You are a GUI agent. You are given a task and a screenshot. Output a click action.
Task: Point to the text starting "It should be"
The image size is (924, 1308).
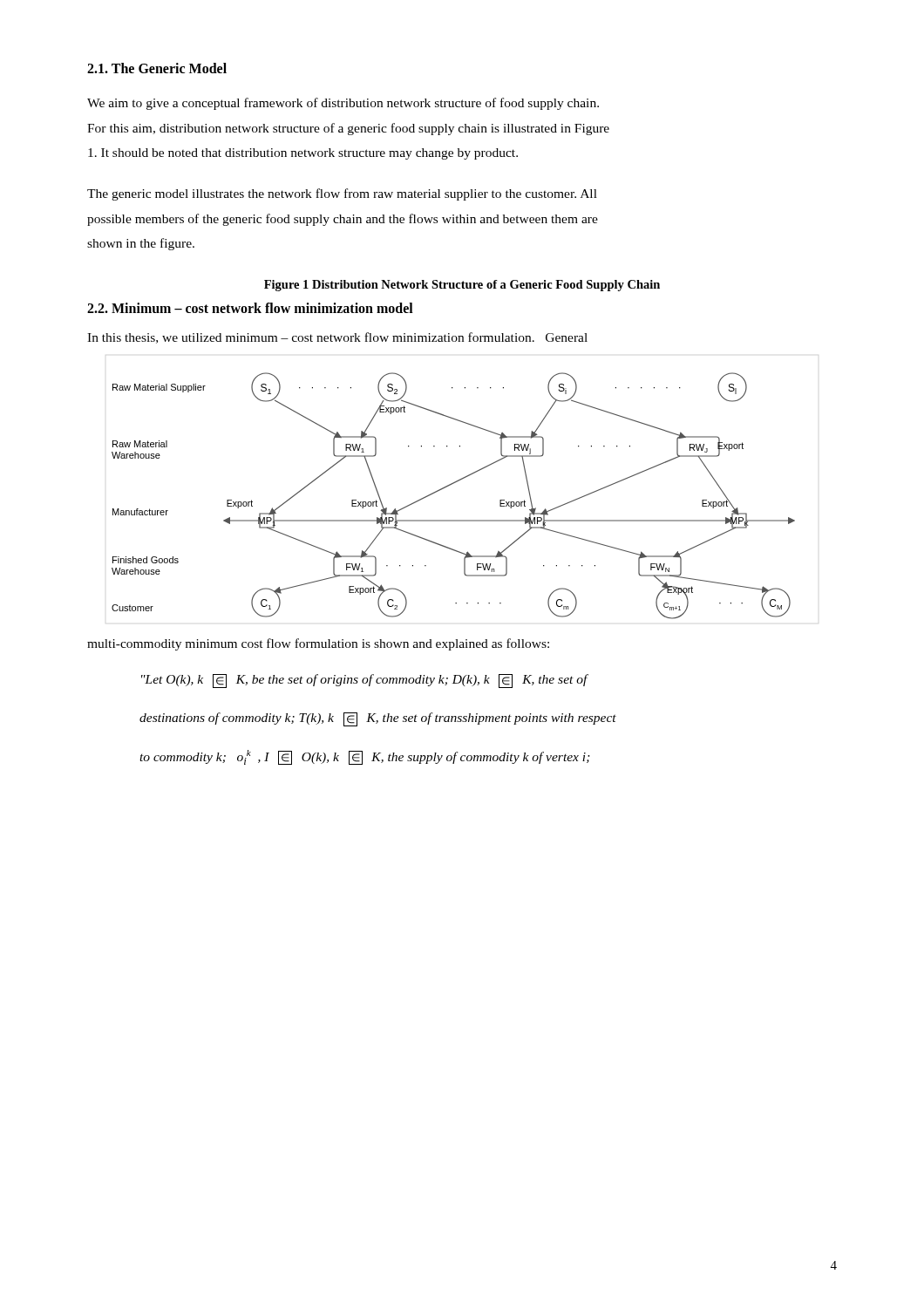(x=303, y=152)
